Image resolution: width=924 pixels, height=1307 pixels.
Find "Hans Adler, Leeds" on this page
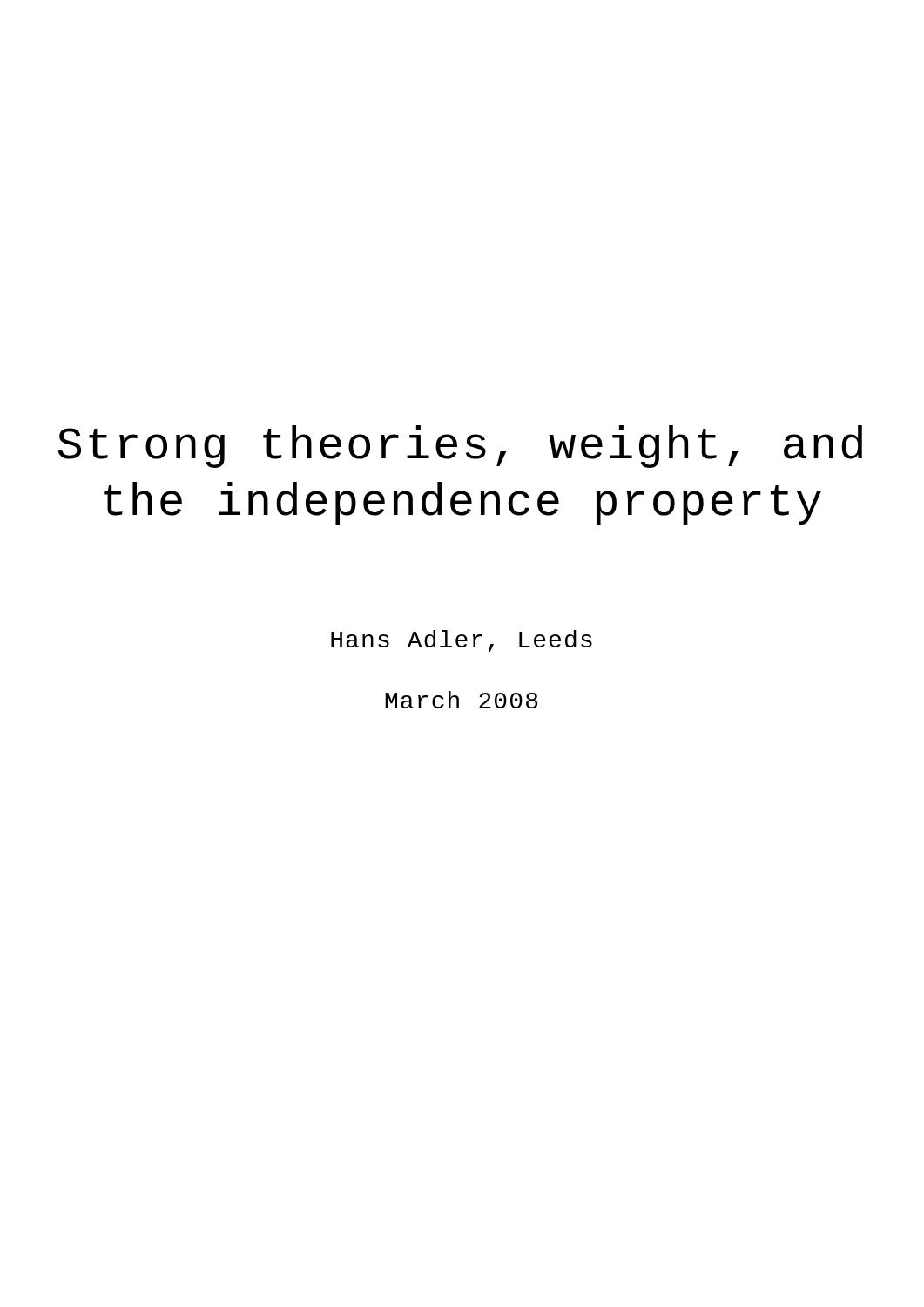[x=462, y=641]
